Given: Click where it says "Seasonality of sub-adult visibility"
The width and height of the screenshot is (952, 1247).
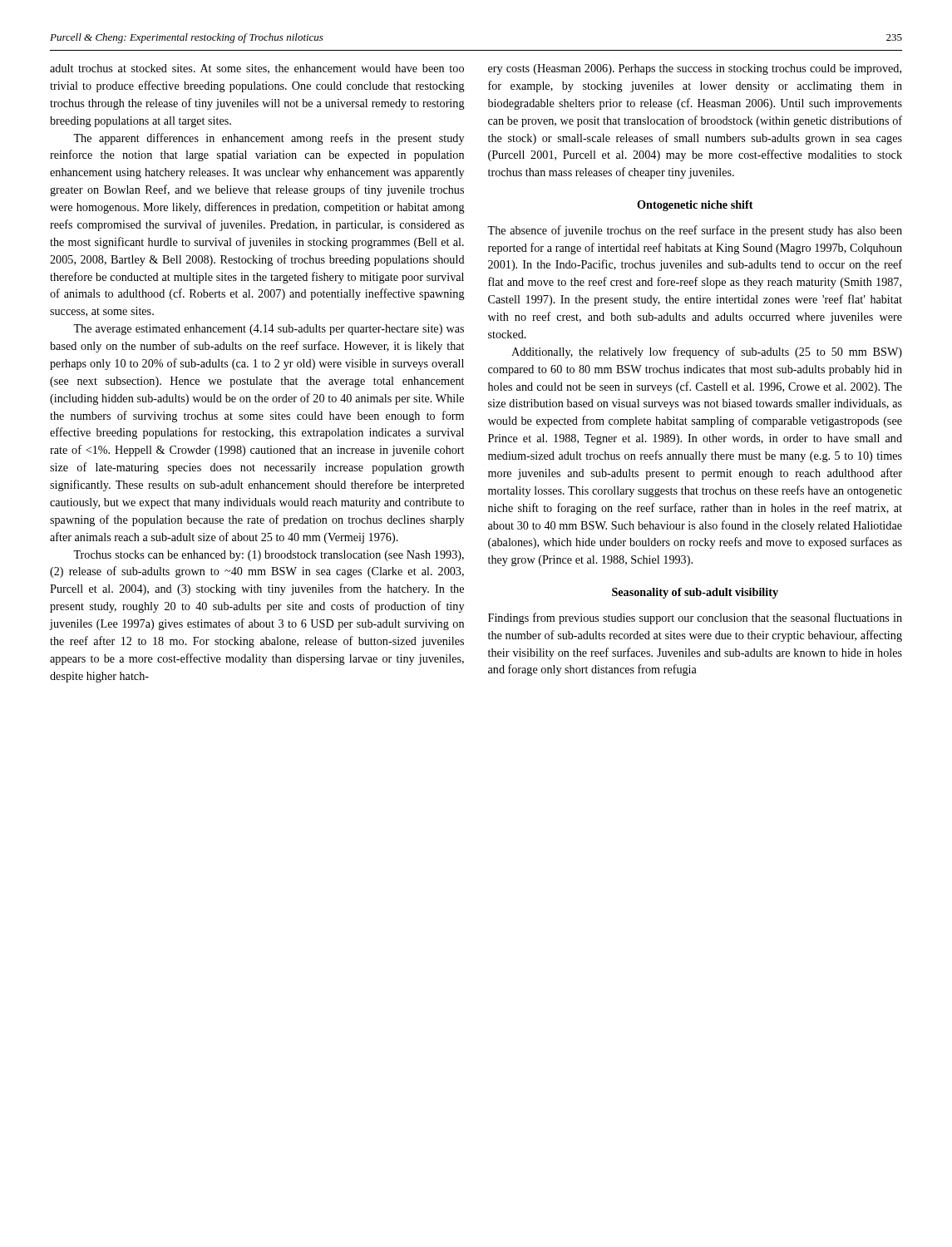Looking at the screenshot, I should [x=695, y=592].
